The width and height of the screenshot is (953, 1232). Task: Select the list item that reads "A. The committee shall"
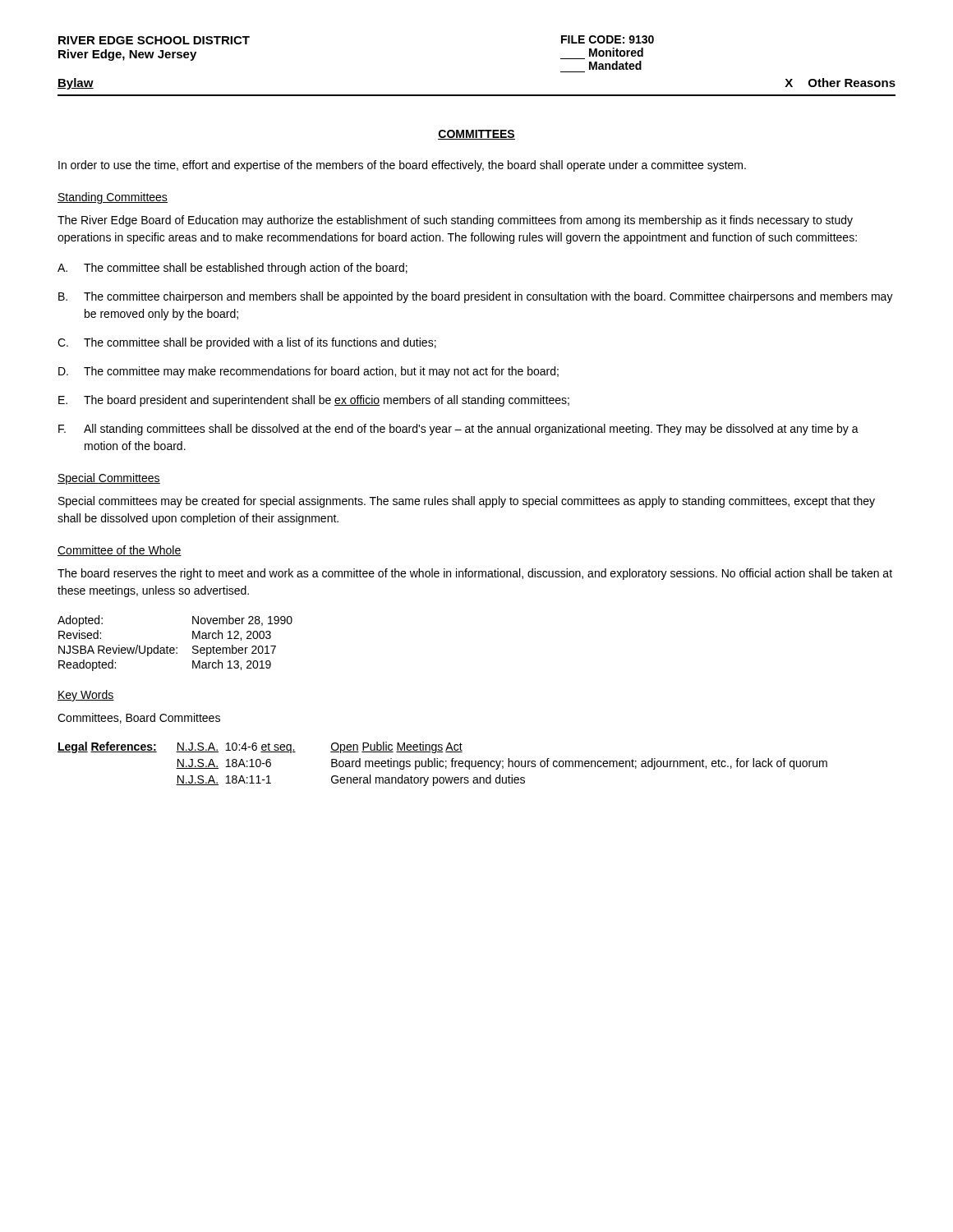tap(232, 269)
